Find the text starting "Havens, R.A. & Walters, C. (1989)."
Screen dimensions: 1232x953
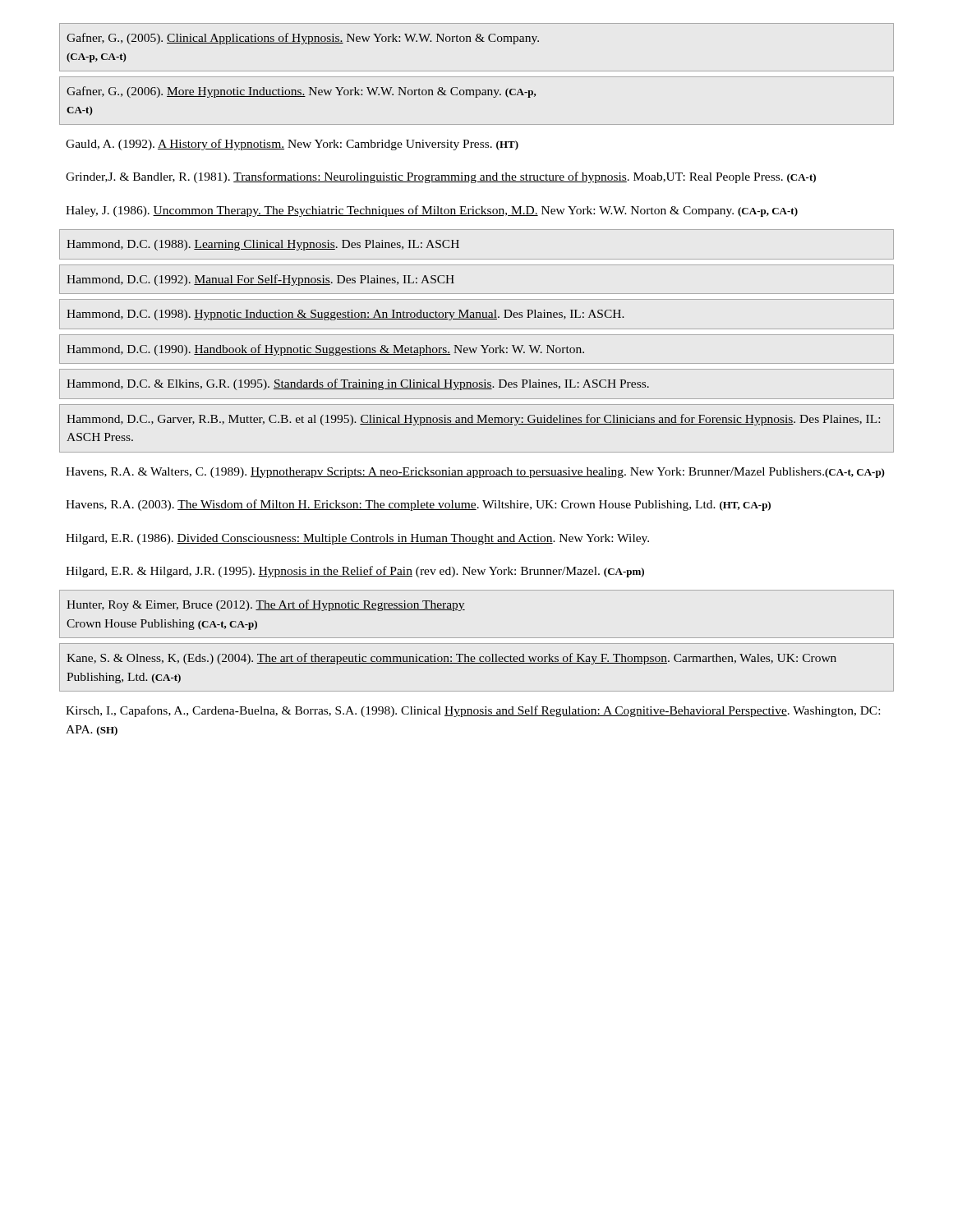475,471
